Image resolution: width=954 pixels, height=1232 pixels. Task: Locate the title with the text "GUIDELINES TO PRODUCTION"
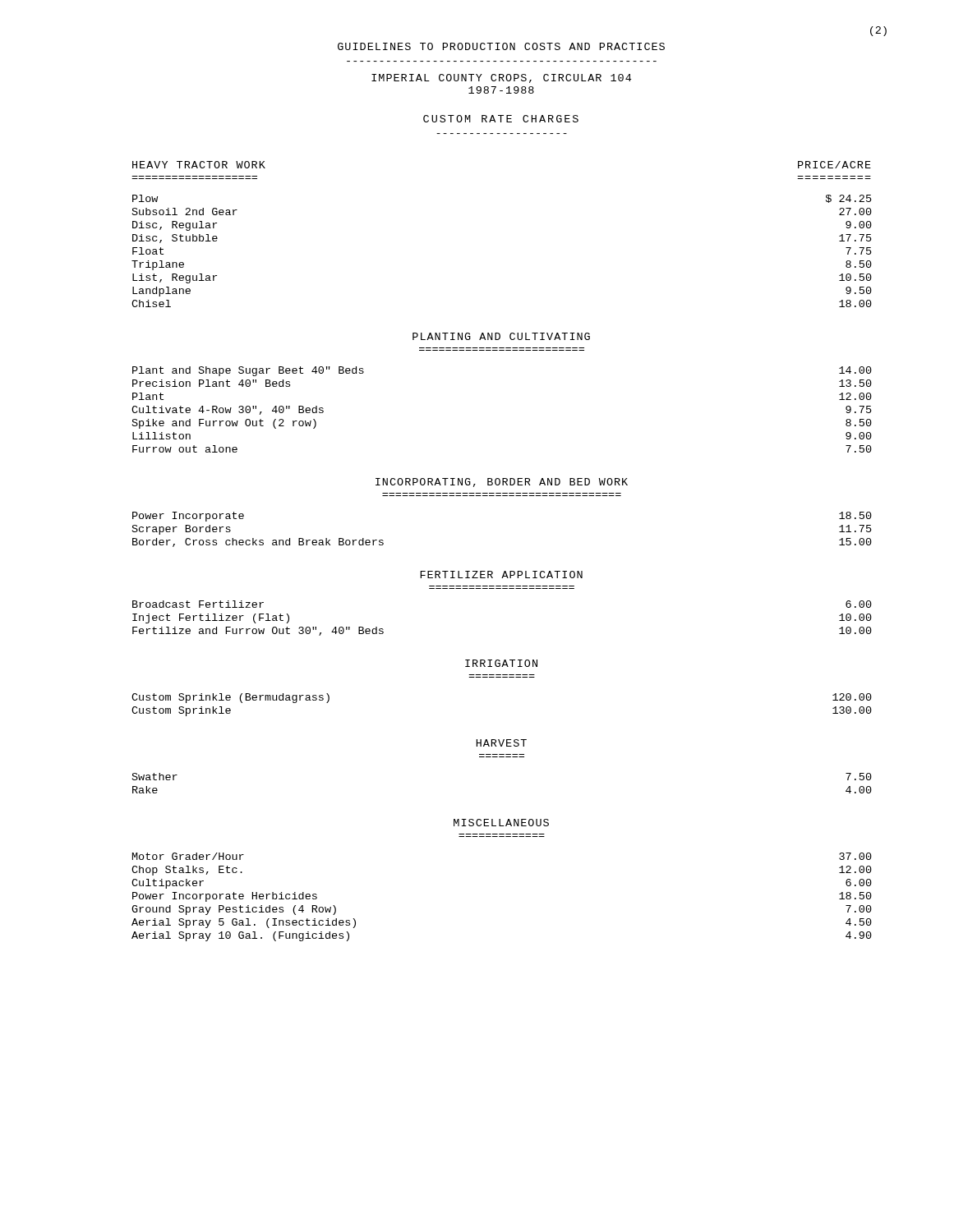point(502,47)
